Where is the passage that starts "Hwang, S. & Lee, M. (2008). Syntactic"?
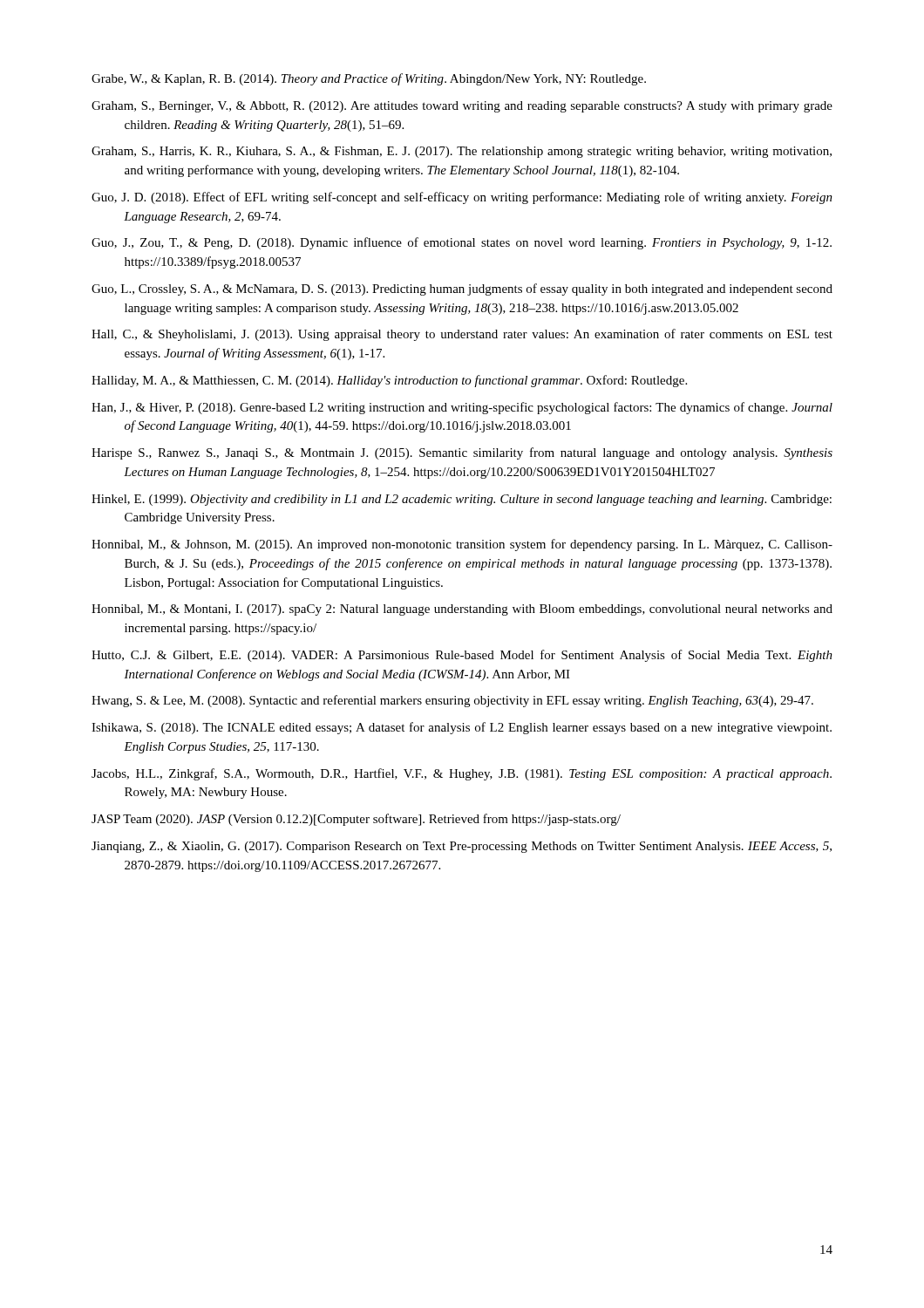924x1308 pixels. click(453, 700)
